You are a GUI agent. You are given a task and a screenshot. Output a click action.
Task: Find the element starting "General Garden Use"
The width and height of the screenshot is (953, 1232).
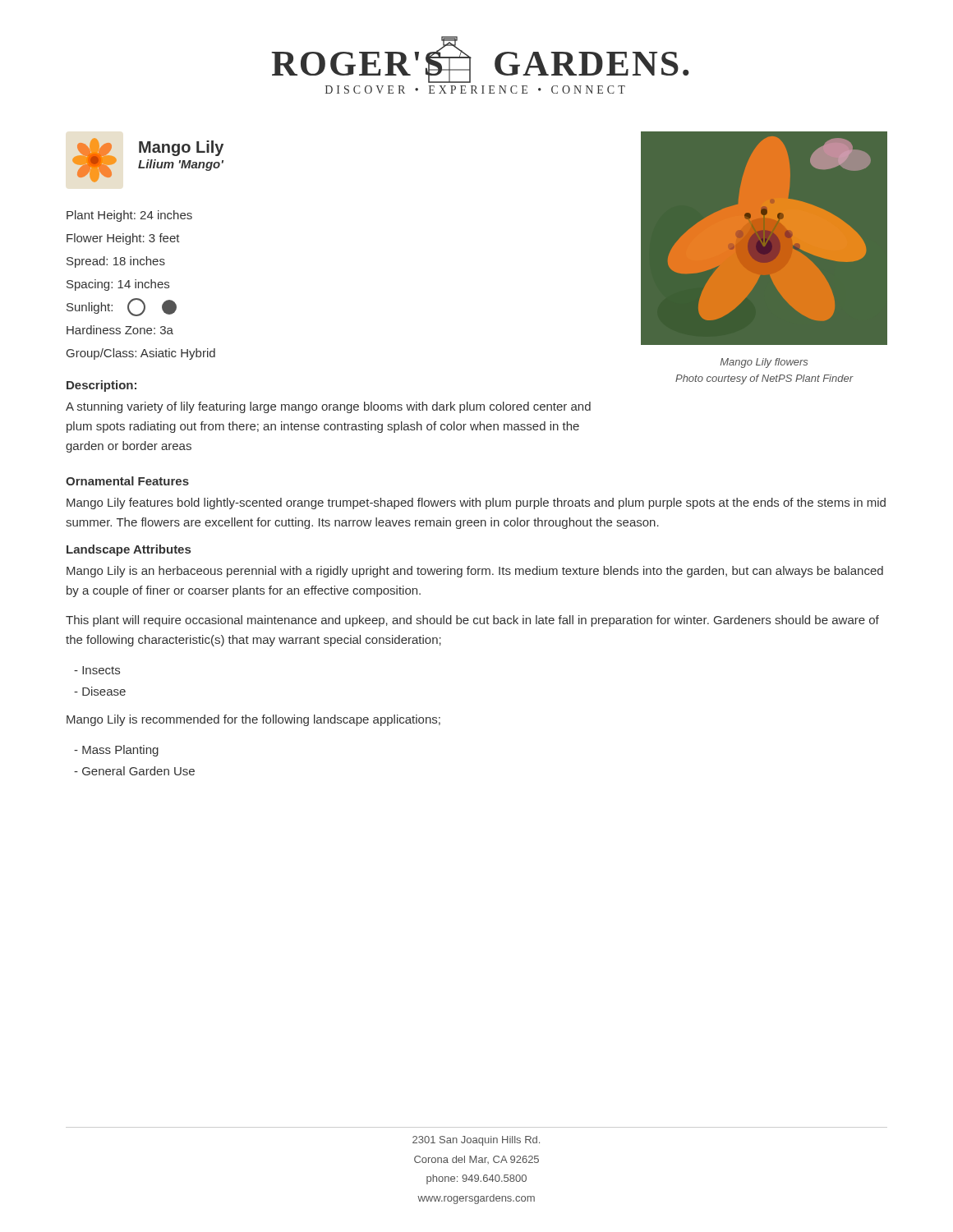tap(135, 770)
